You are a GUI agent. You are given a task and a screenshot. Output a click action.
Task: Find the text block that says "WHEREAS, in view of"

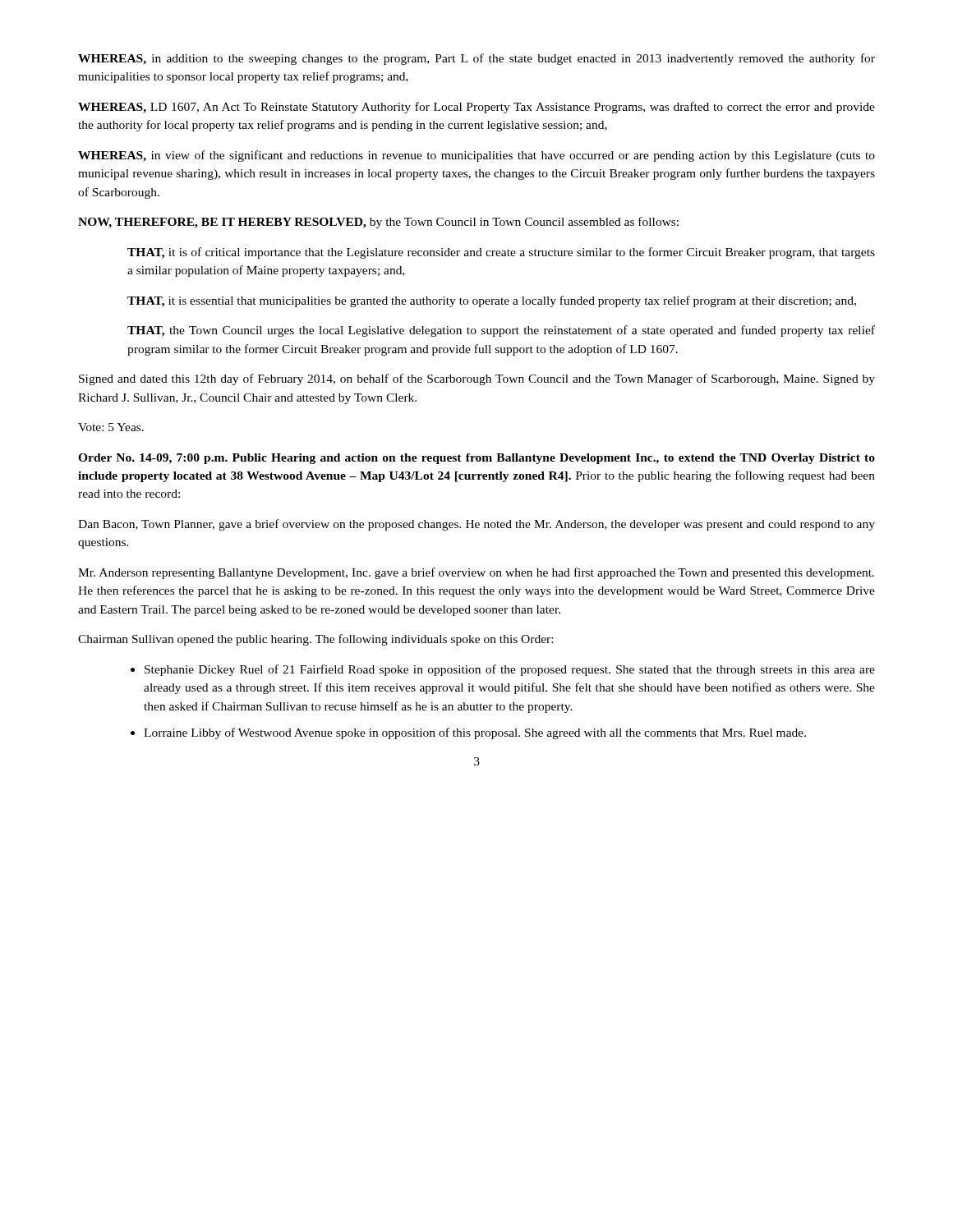point(476,173)
